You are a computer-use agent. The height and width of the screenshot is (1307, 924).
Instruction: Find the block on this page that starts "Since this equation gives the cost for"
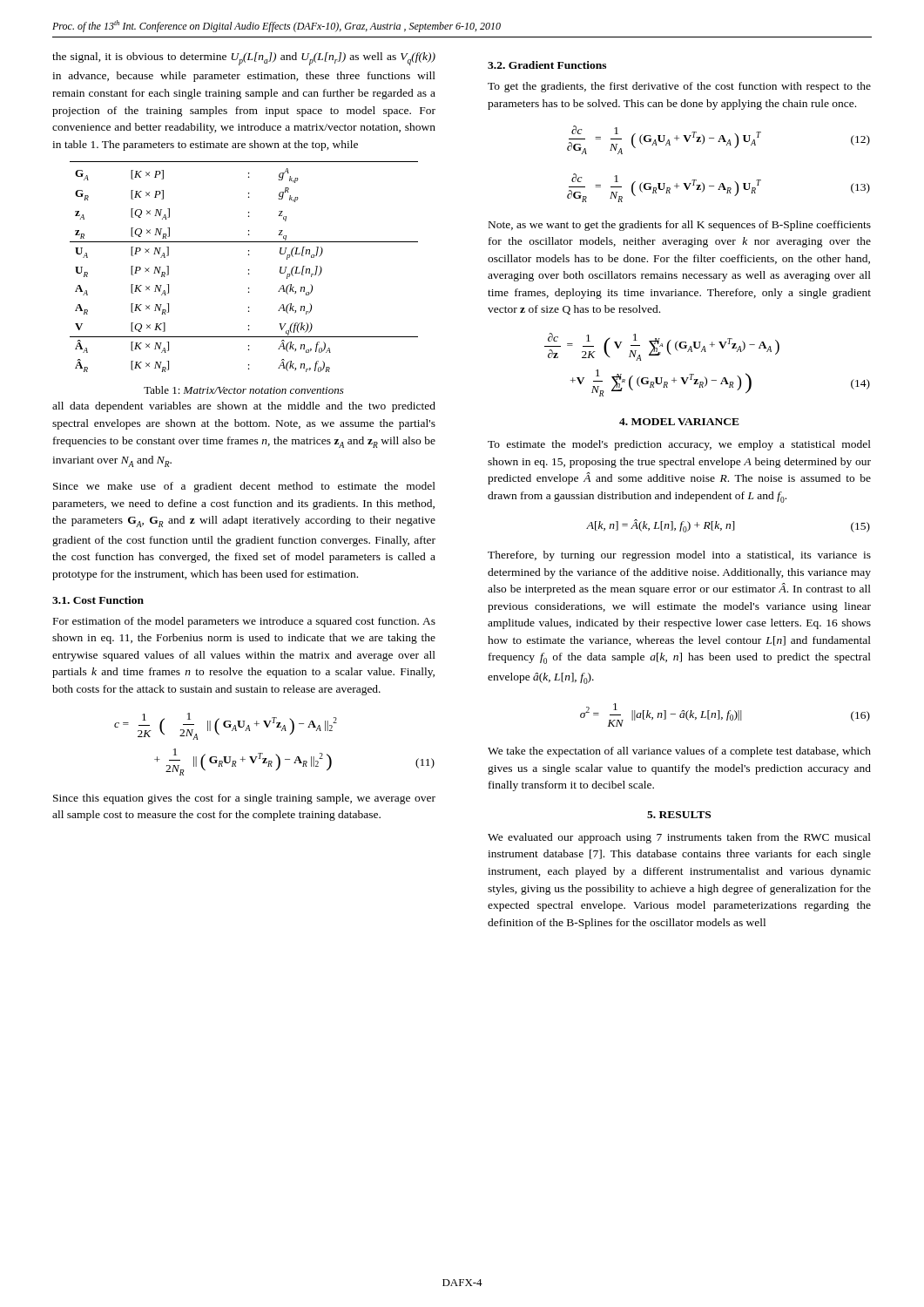[244, 806]
